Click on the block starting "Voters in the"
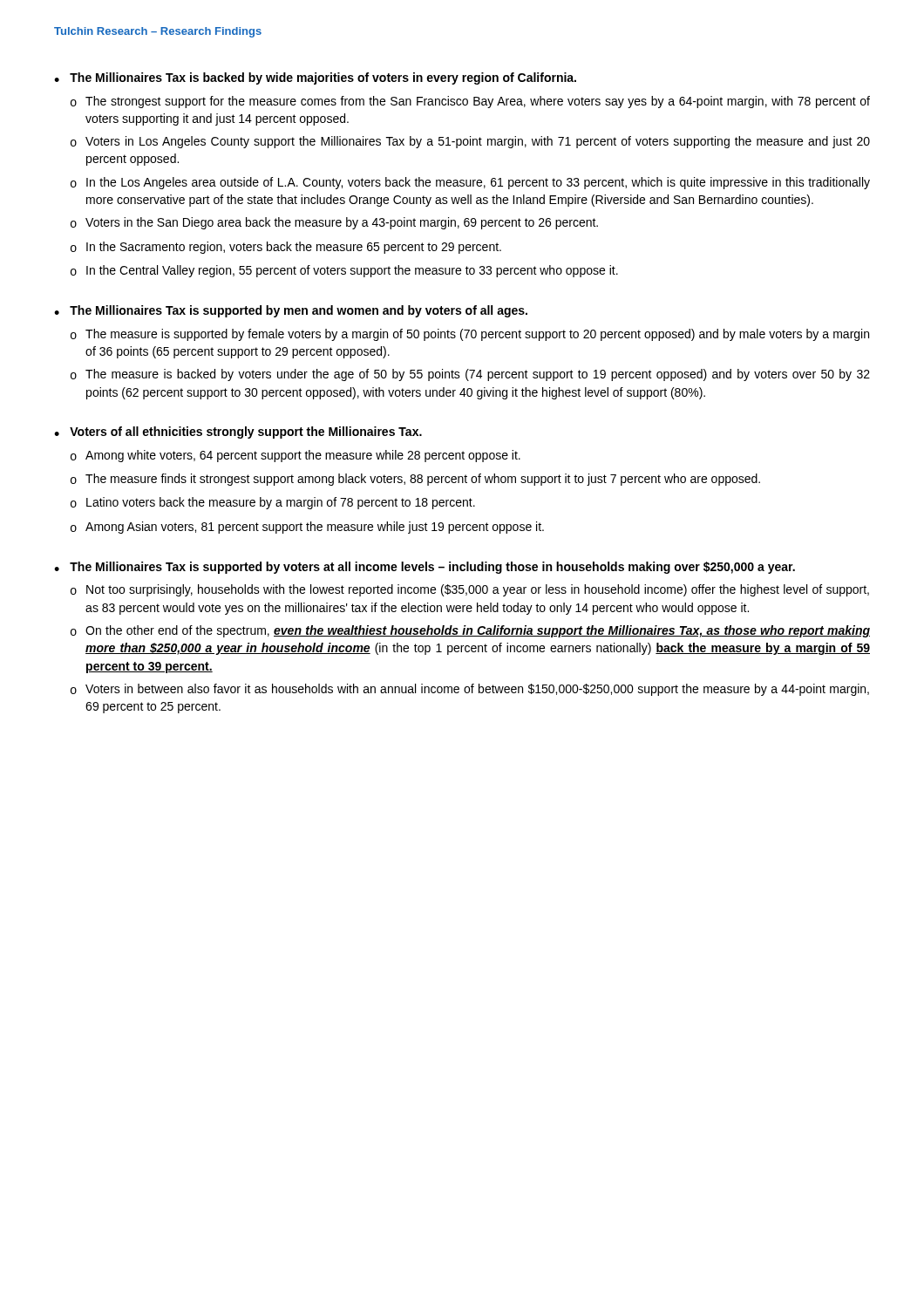Screen dimensions: 1308x924 [x=342, y=223]
